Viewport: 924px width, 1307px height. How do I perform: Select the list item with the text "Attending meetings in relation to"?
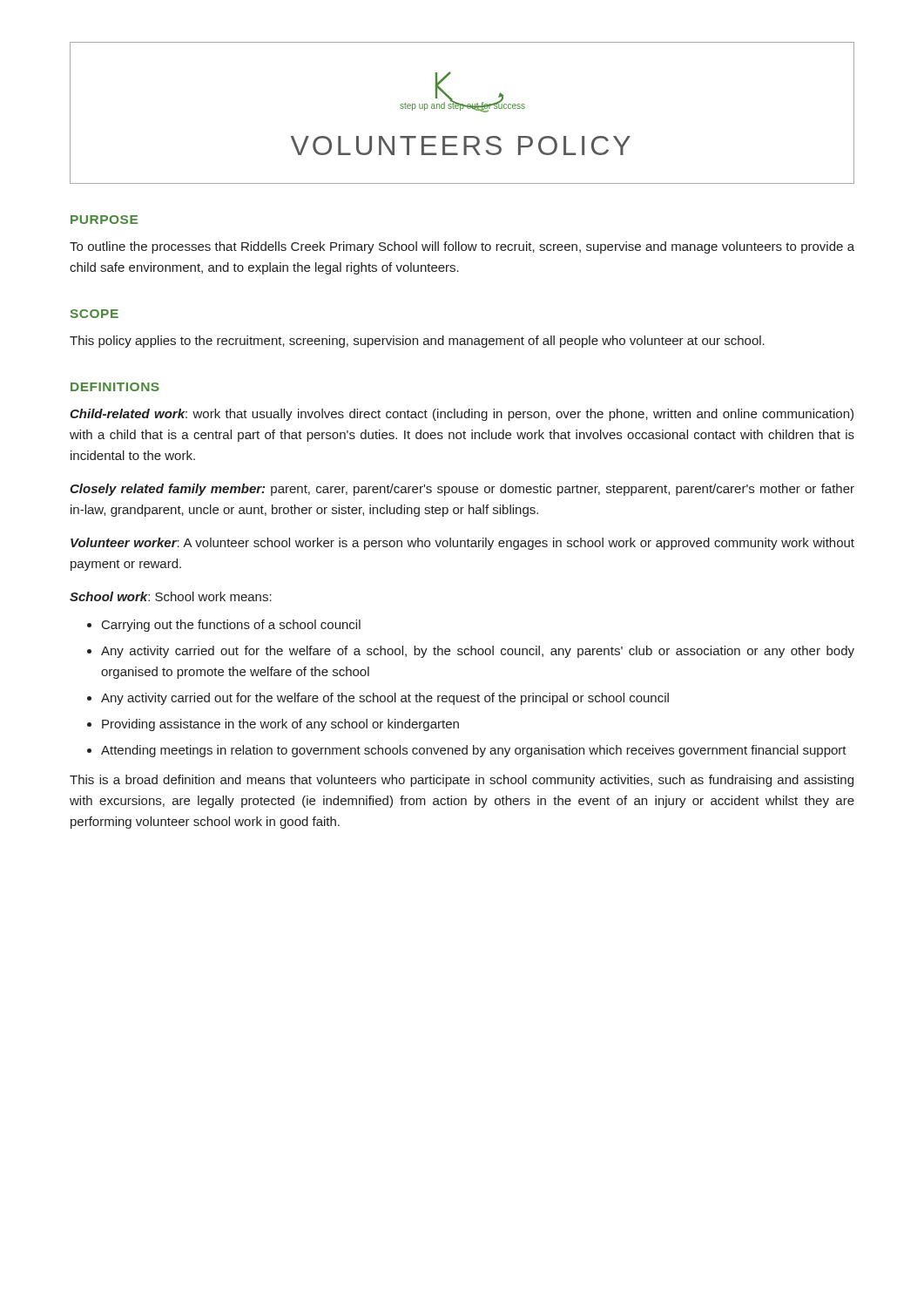(x=474, y=750)
